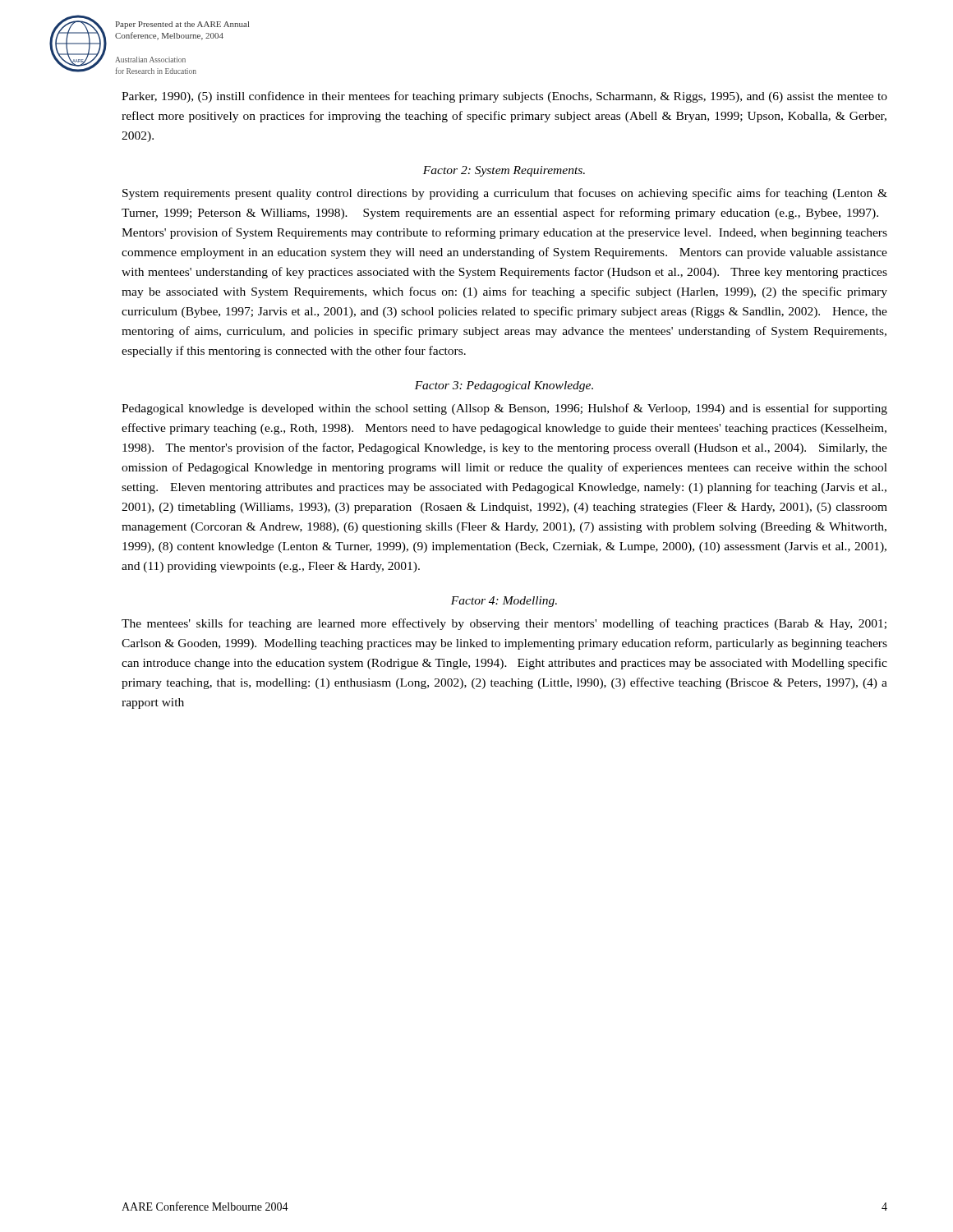Point to the passage starting "Factor 3: Pedagogical Knowledge."
This screenshot has width=953, height=1232.
pos(504,385)
